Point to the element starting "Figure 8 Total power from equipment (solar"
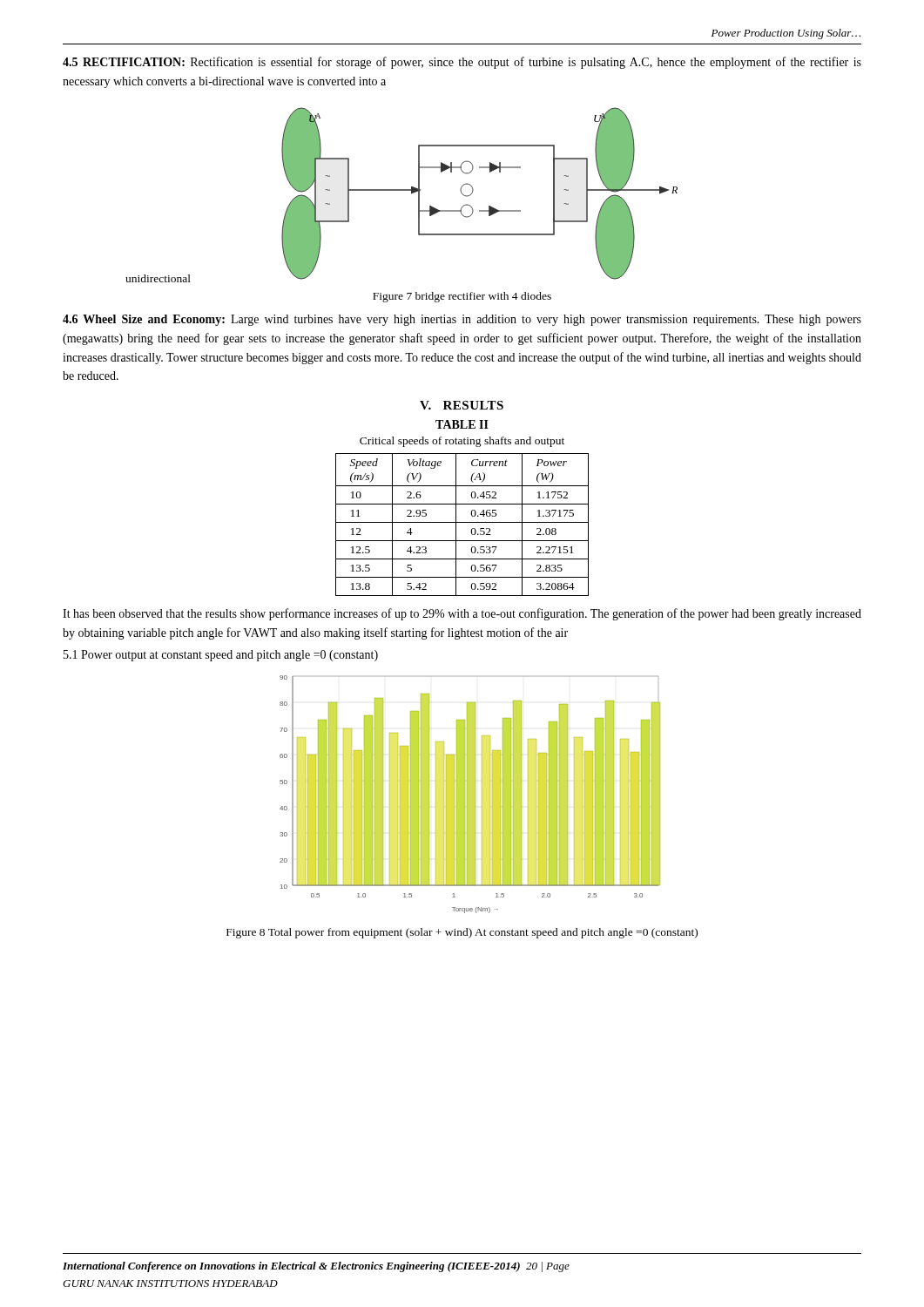This screenshot has width=924, height=1307. click(x=462, y=931)
